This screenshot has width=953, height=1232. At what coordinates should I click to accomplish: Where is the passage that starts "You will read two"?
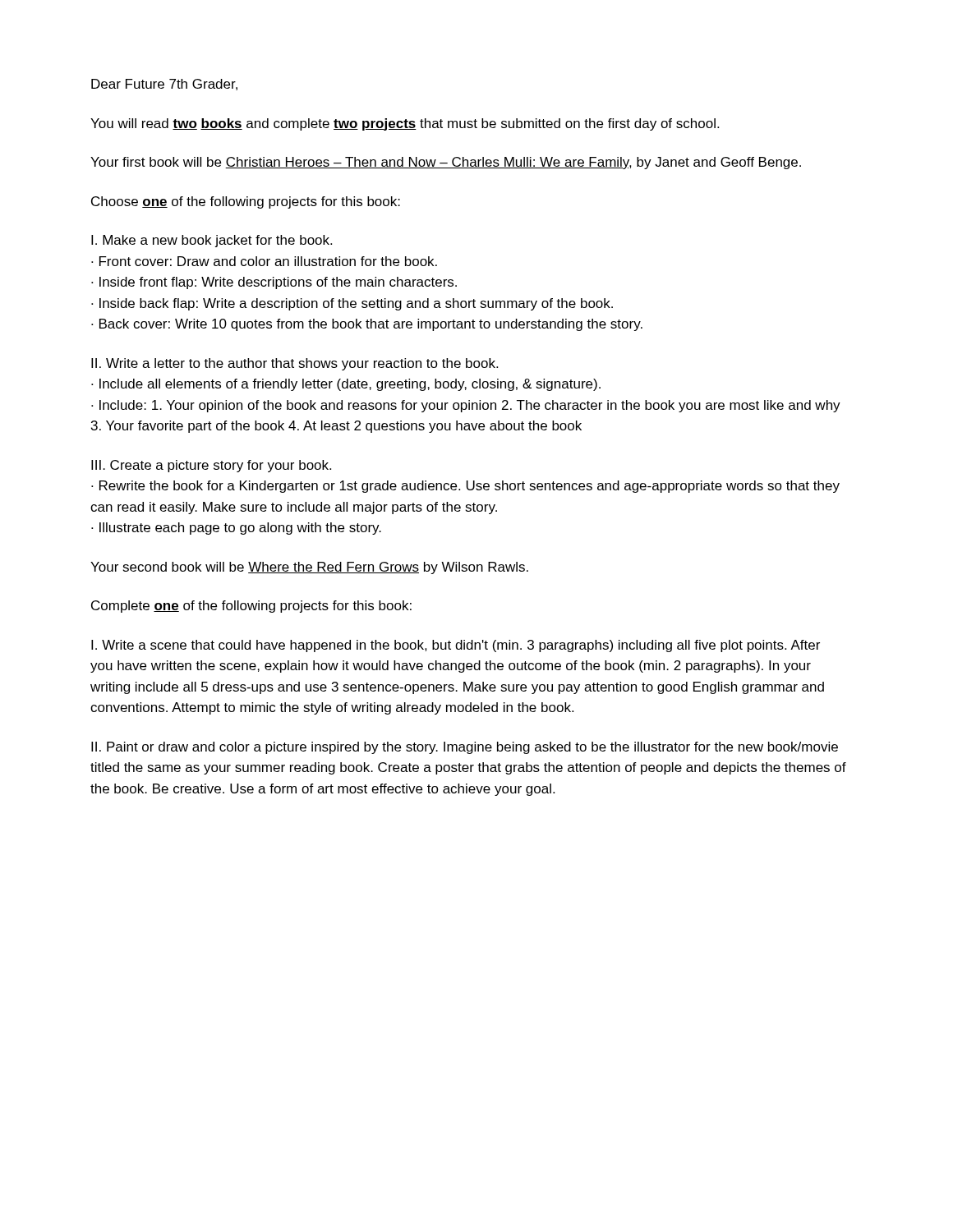point(405,123)
